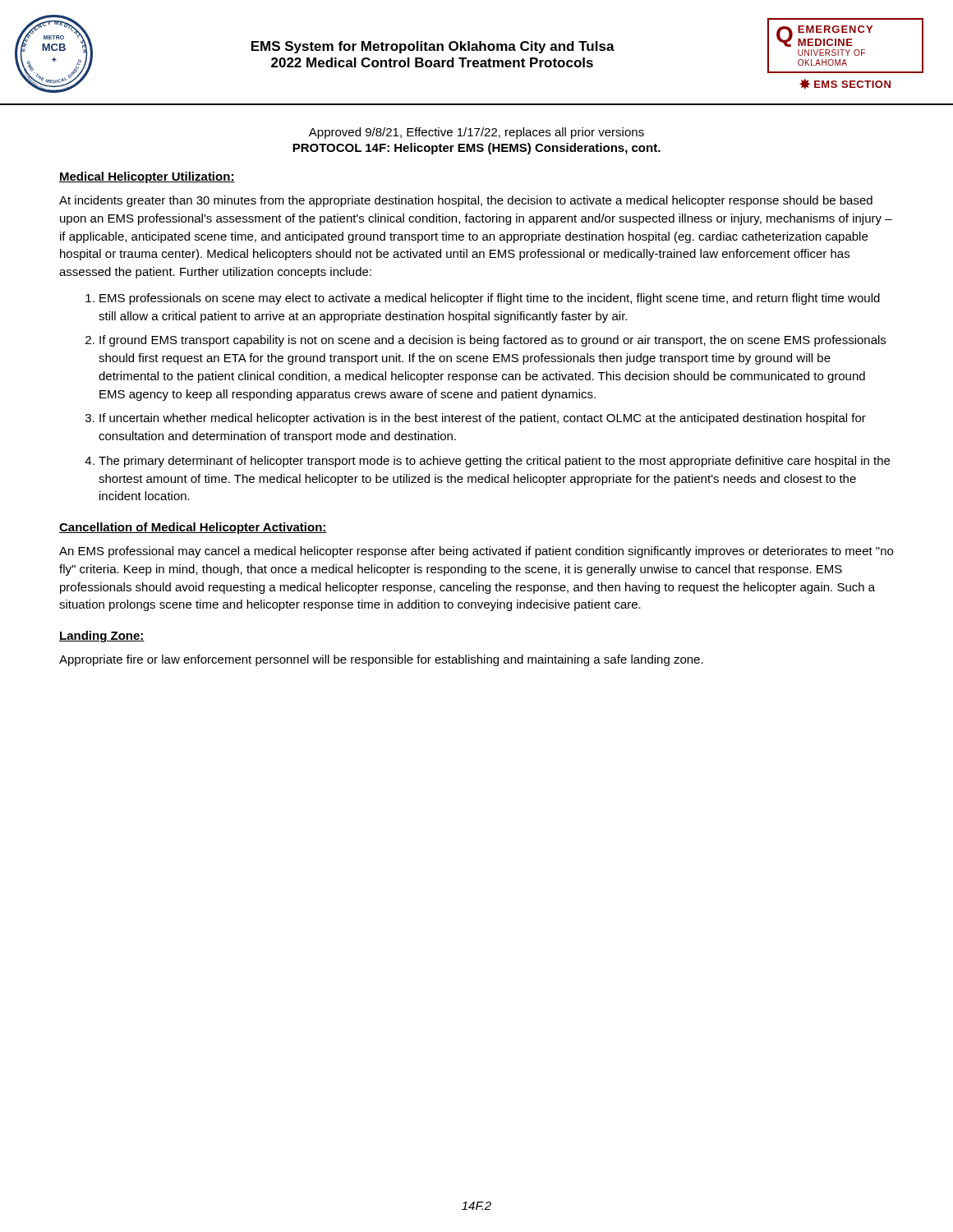Locate the text "PROTOCOL 14F: Helicopter EMS (HEMS) Considerations, cont."

[x=476, y=147]
